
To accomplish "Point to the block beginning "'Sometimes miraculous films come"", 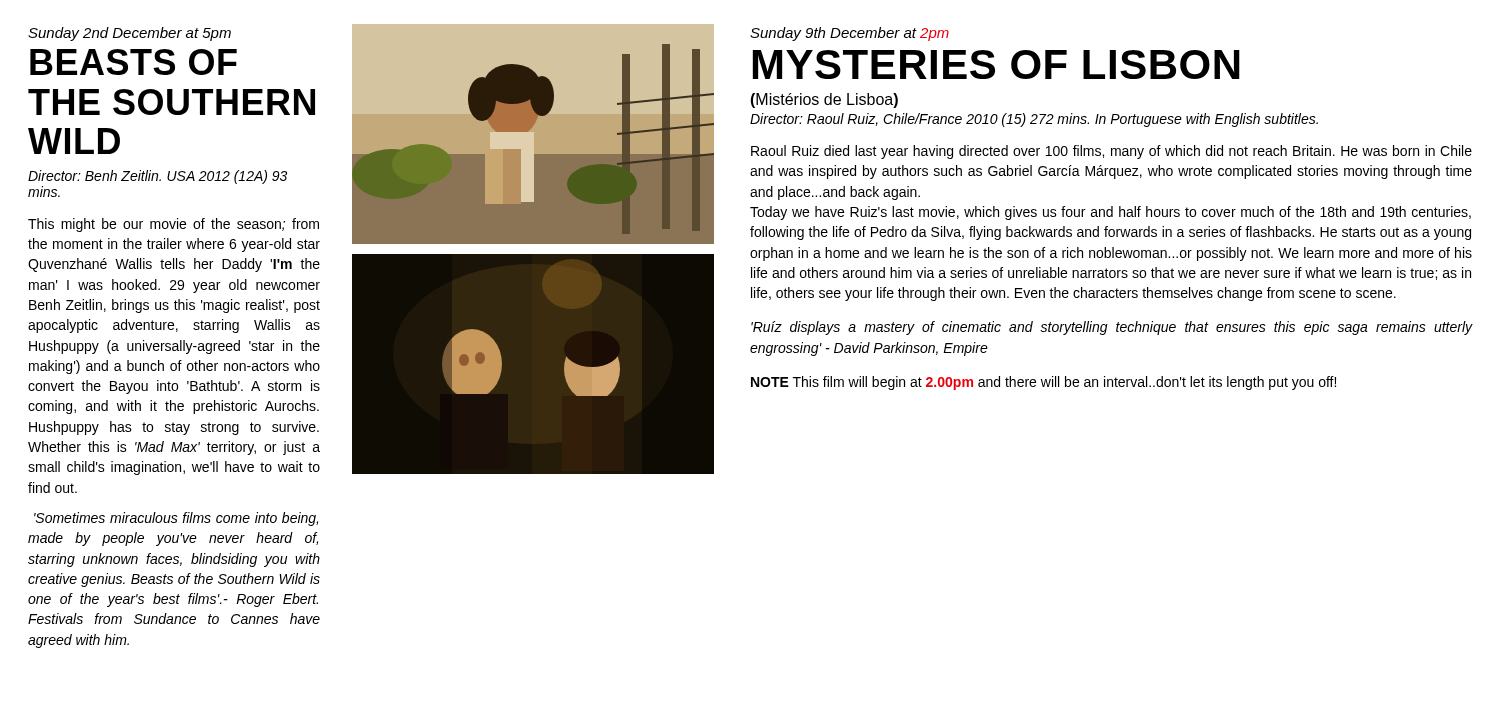I will click(x=174, y=579).
